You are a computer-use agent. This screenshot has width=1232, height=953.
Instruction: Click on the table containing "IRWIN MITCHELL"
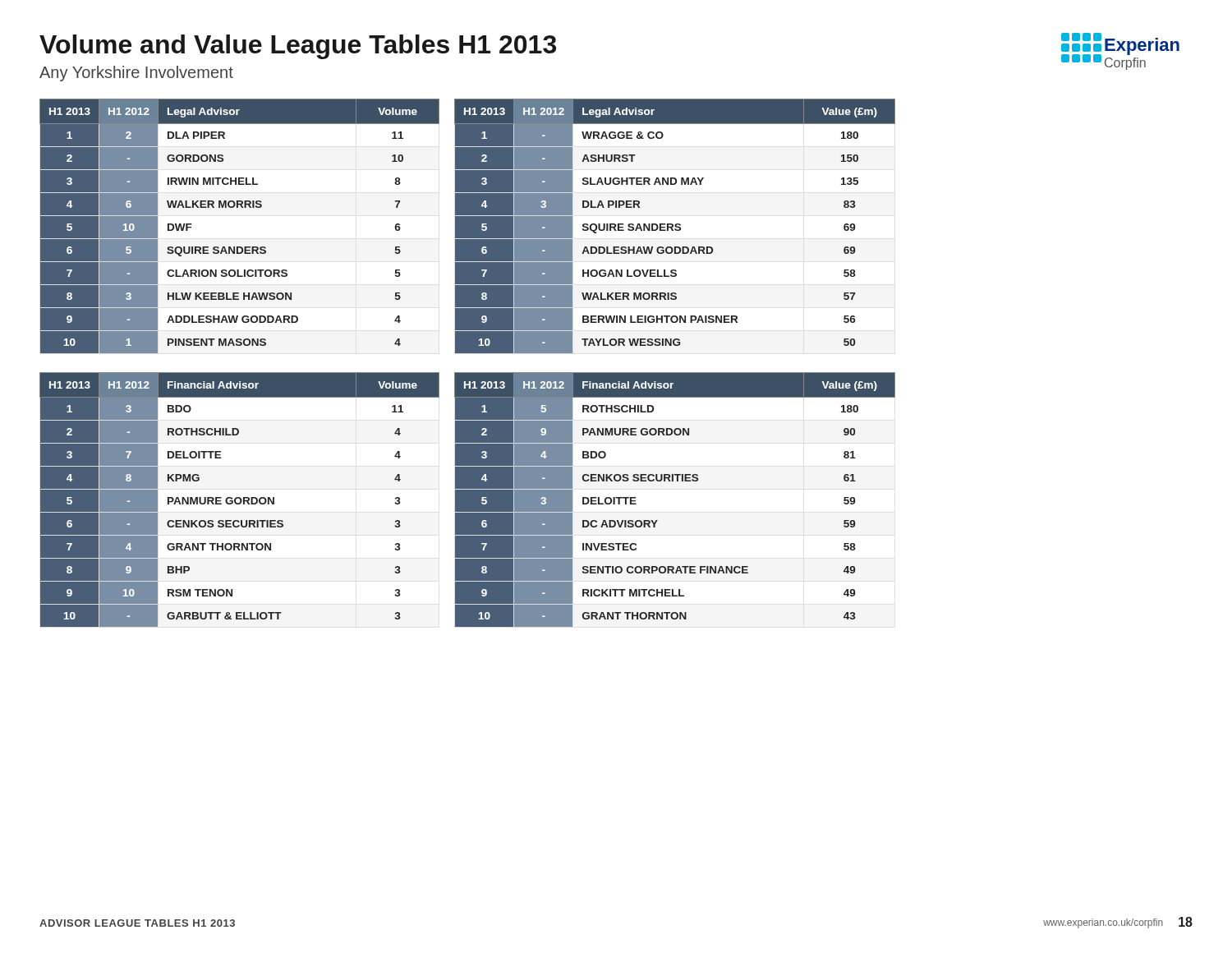click(x=239, y=226)
